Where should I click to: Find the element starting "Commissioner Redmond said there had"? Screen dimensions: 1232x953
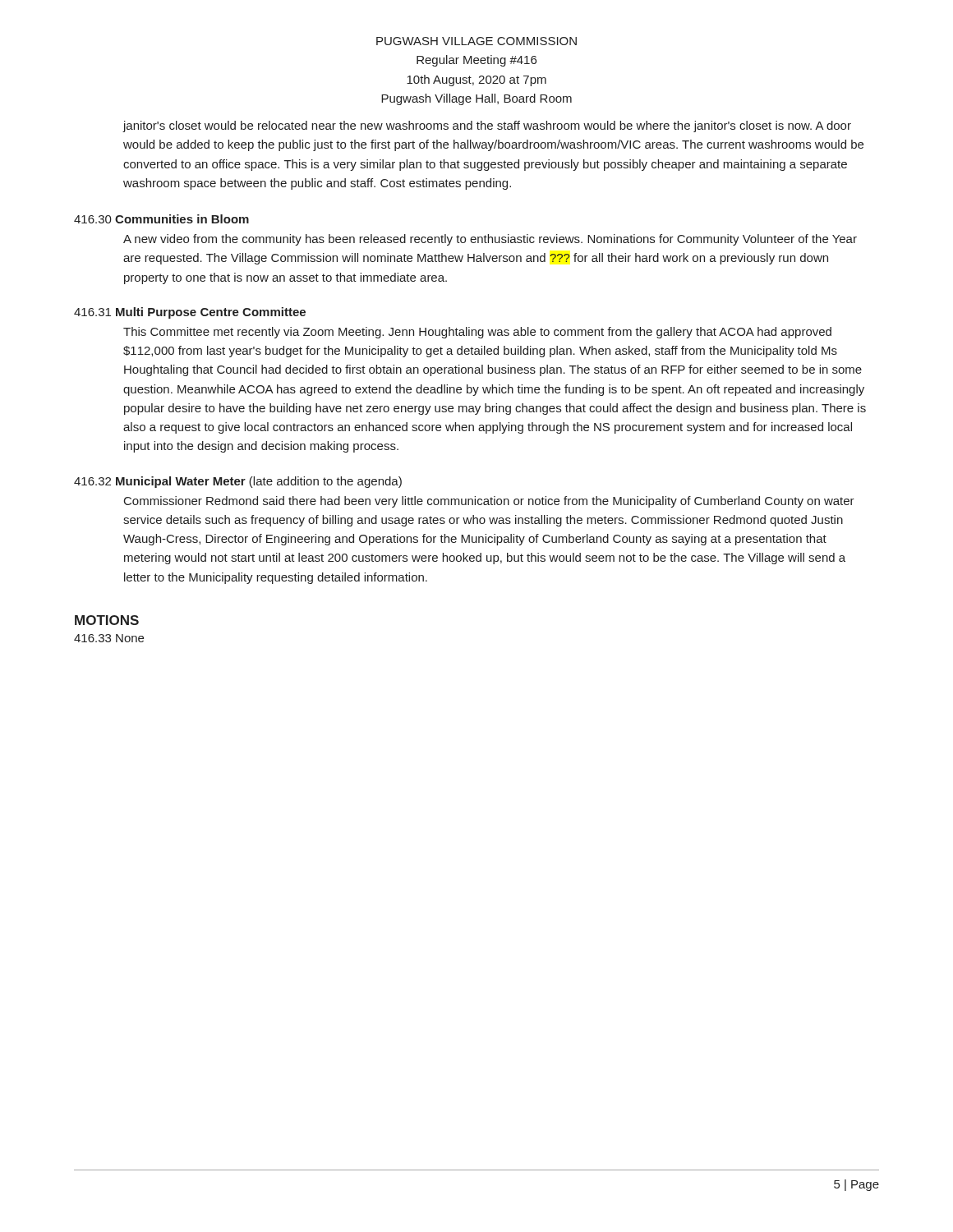(489, 538)
